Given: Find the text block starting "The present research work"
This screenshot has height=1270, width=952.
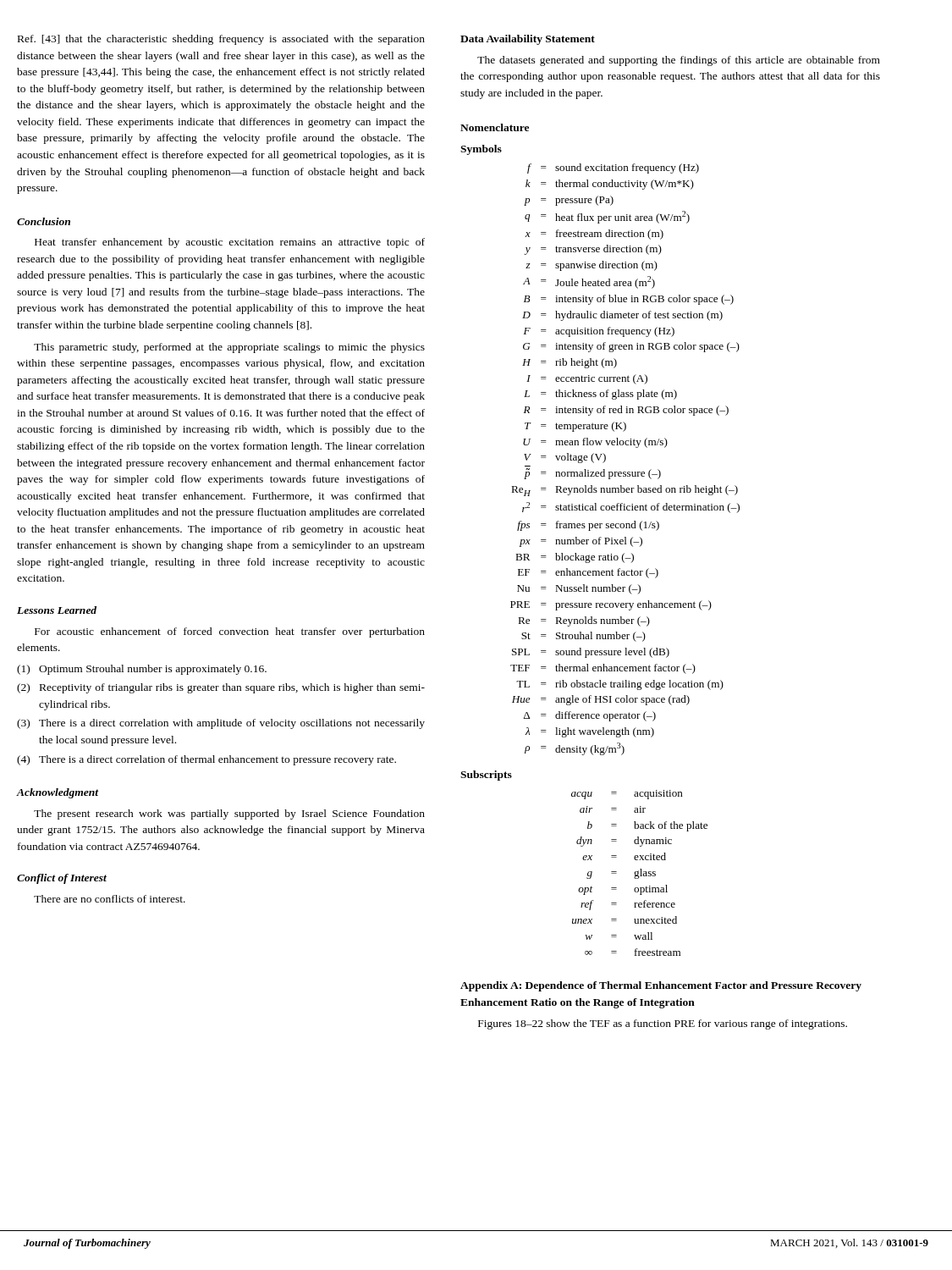Looking at the screenshot, I should coord(221,830).
